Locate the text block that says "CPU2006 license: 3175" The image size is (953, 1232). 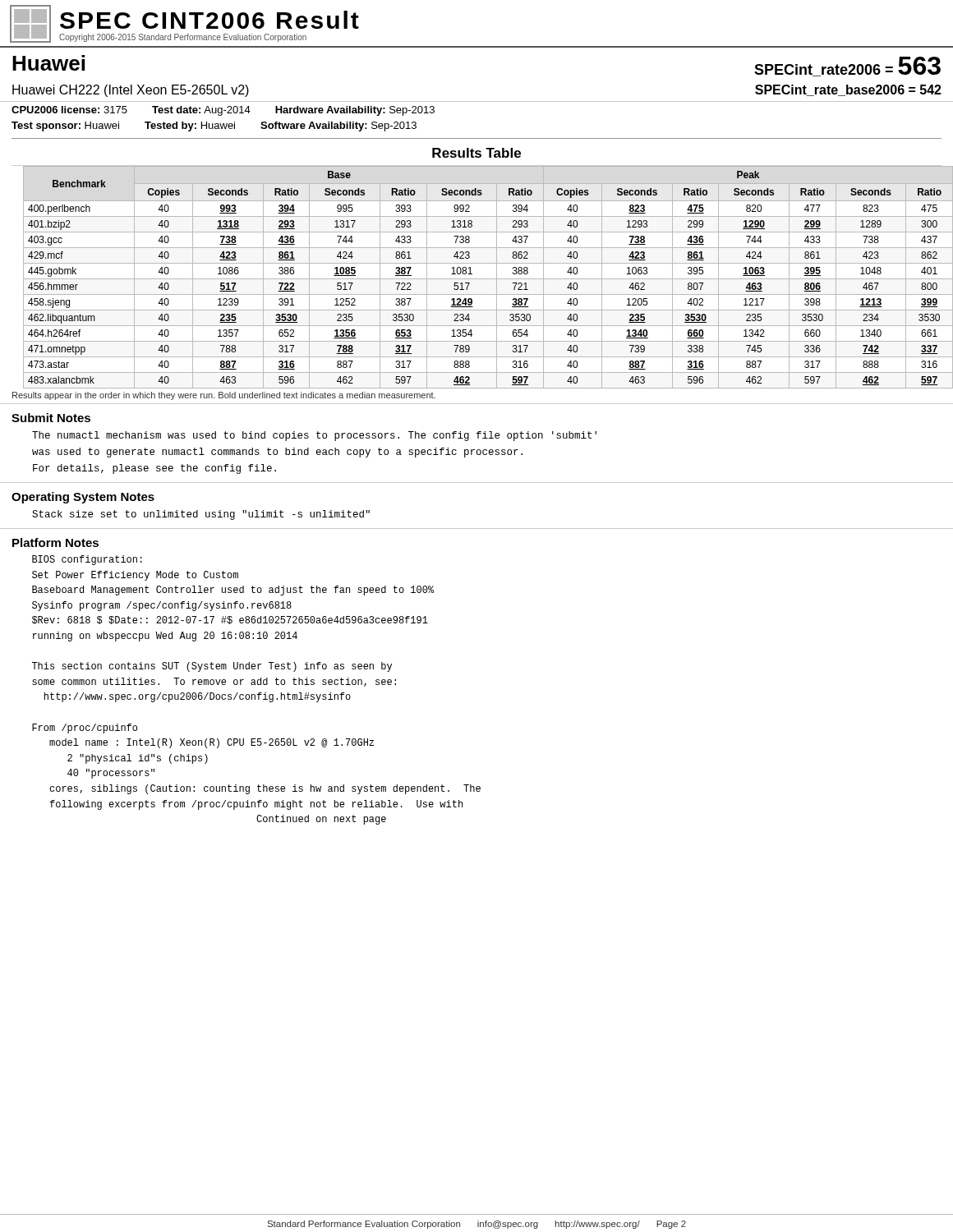[x=223, y=110]
